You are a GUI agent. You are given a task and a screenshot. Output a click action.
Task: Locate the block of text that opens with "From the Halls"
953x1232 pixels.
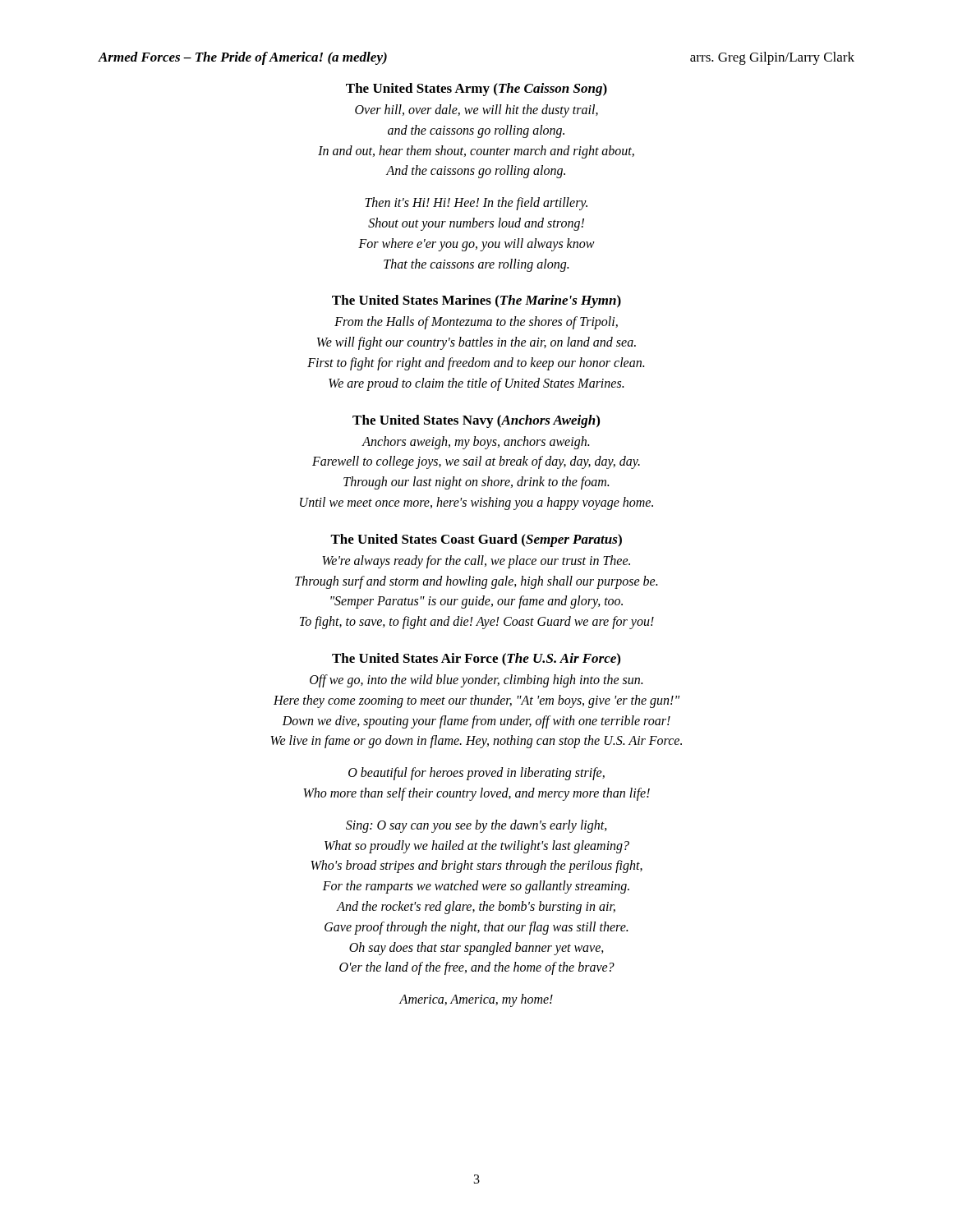pos(476,353)
